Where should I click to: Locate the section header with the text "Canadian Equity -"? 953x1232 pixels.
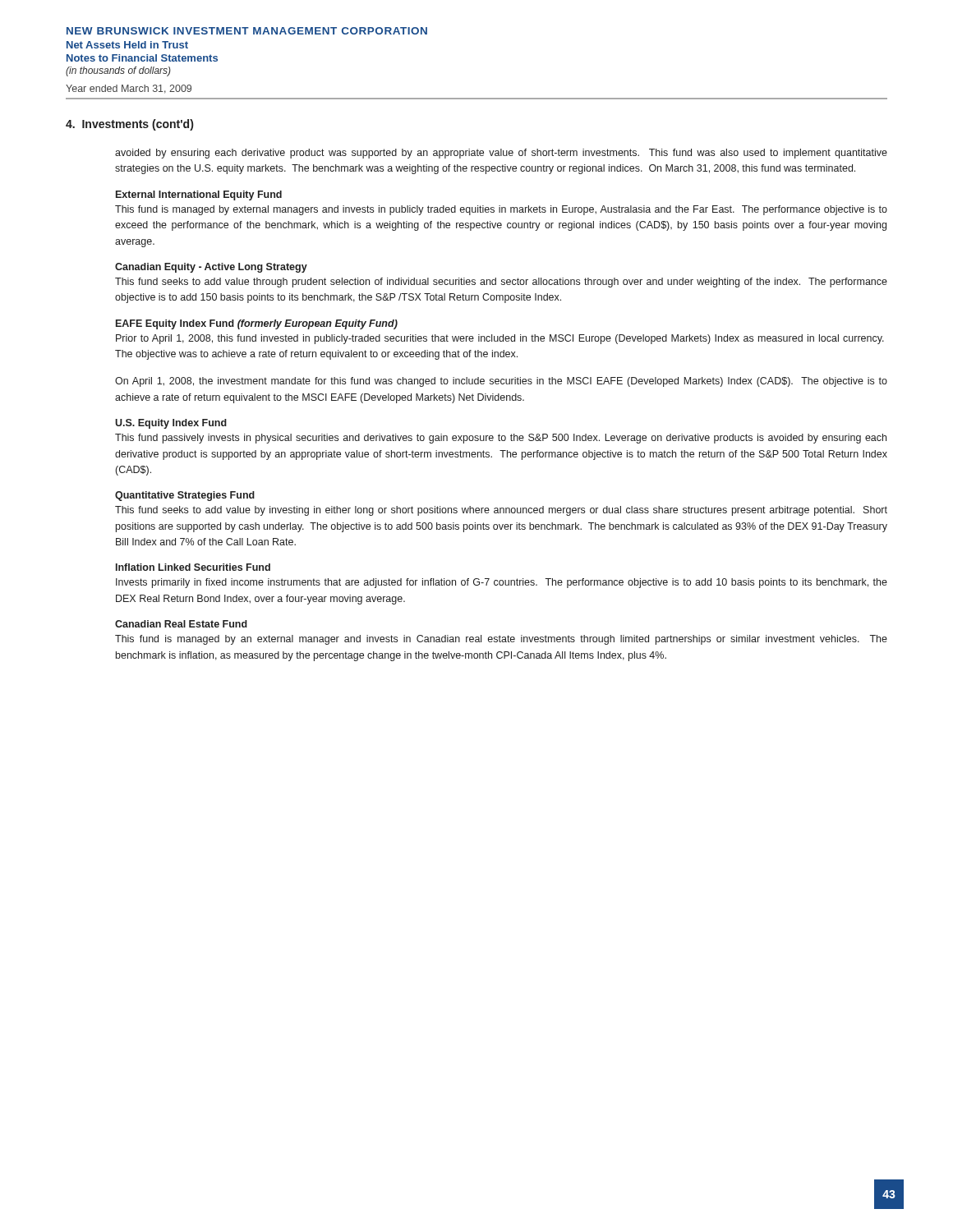point(211,267)
